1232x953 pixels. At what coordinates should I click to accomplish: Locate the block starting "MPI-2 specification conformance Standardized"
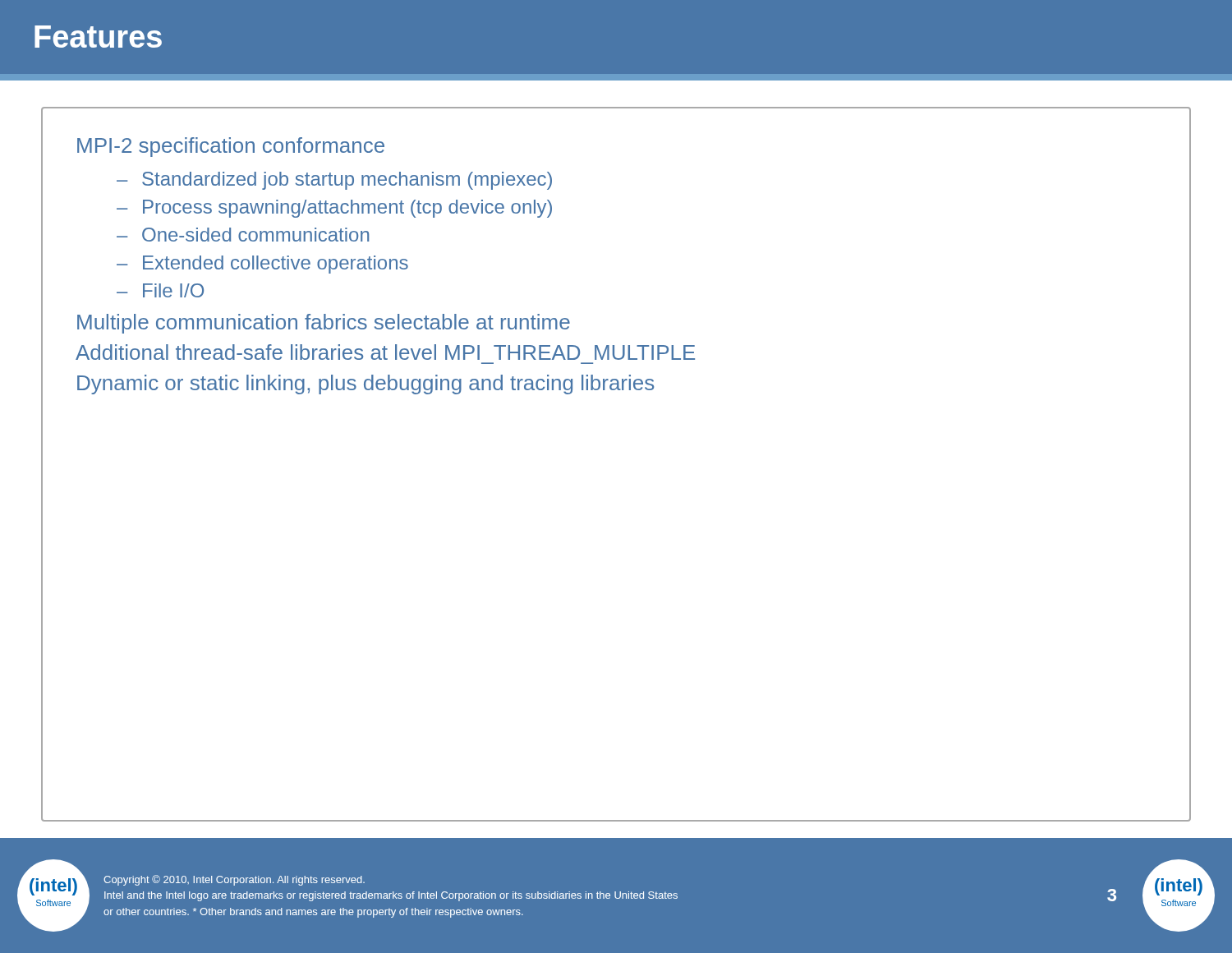231,147
